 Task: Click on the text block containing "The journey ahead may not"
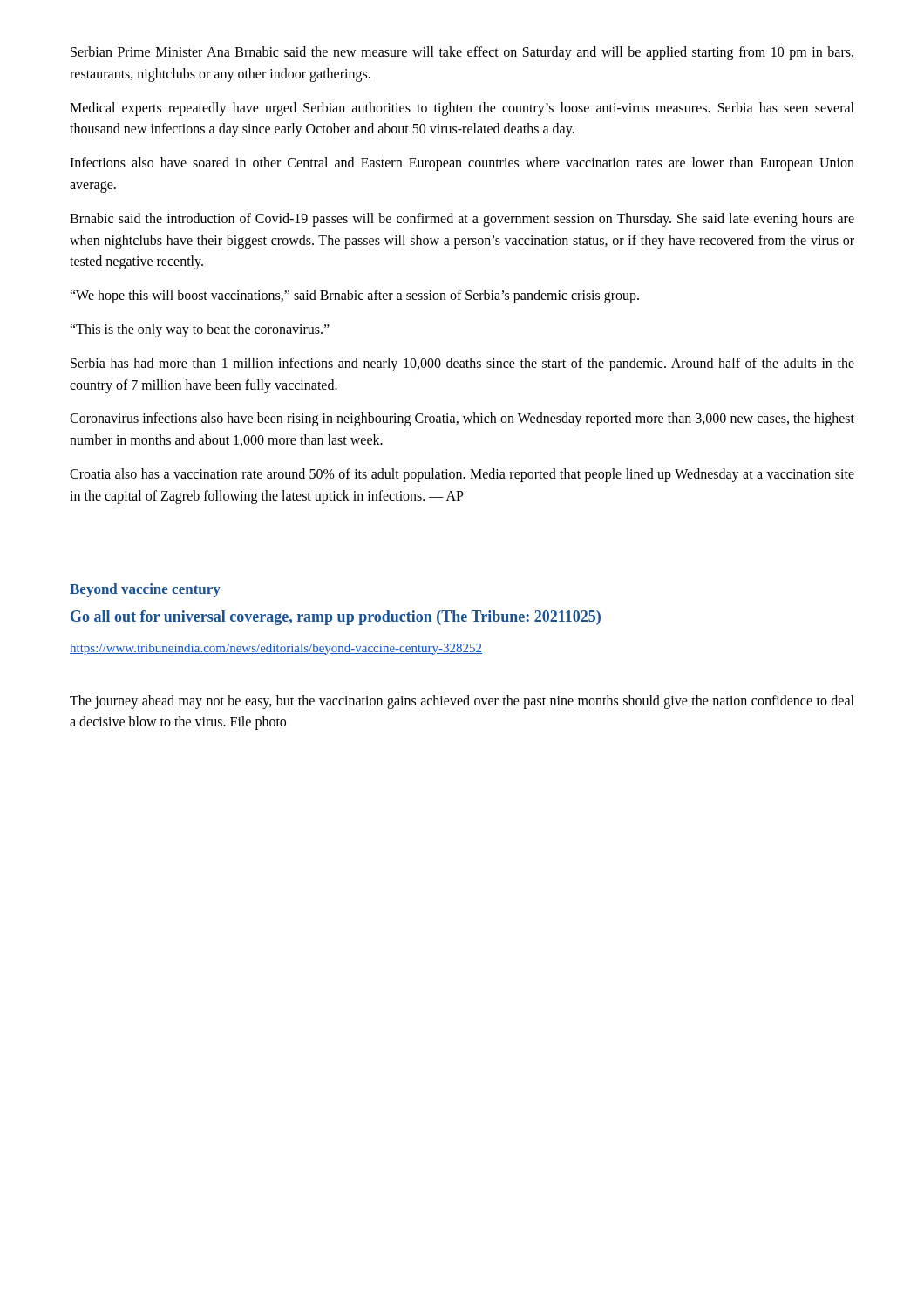(462, 711)
